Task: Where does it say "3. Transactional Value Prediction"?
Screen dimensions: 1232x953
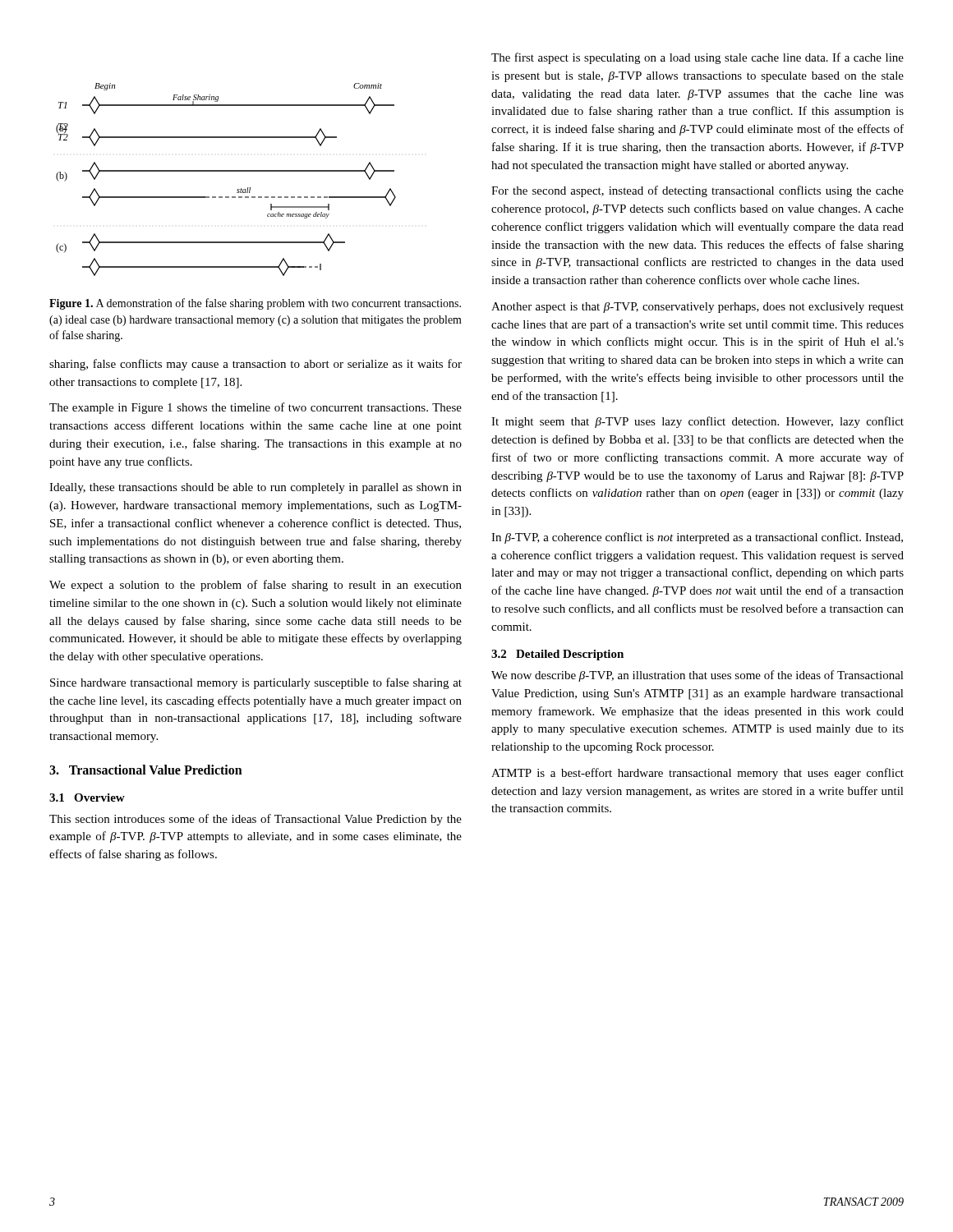Action: click(x=146, y=770)
